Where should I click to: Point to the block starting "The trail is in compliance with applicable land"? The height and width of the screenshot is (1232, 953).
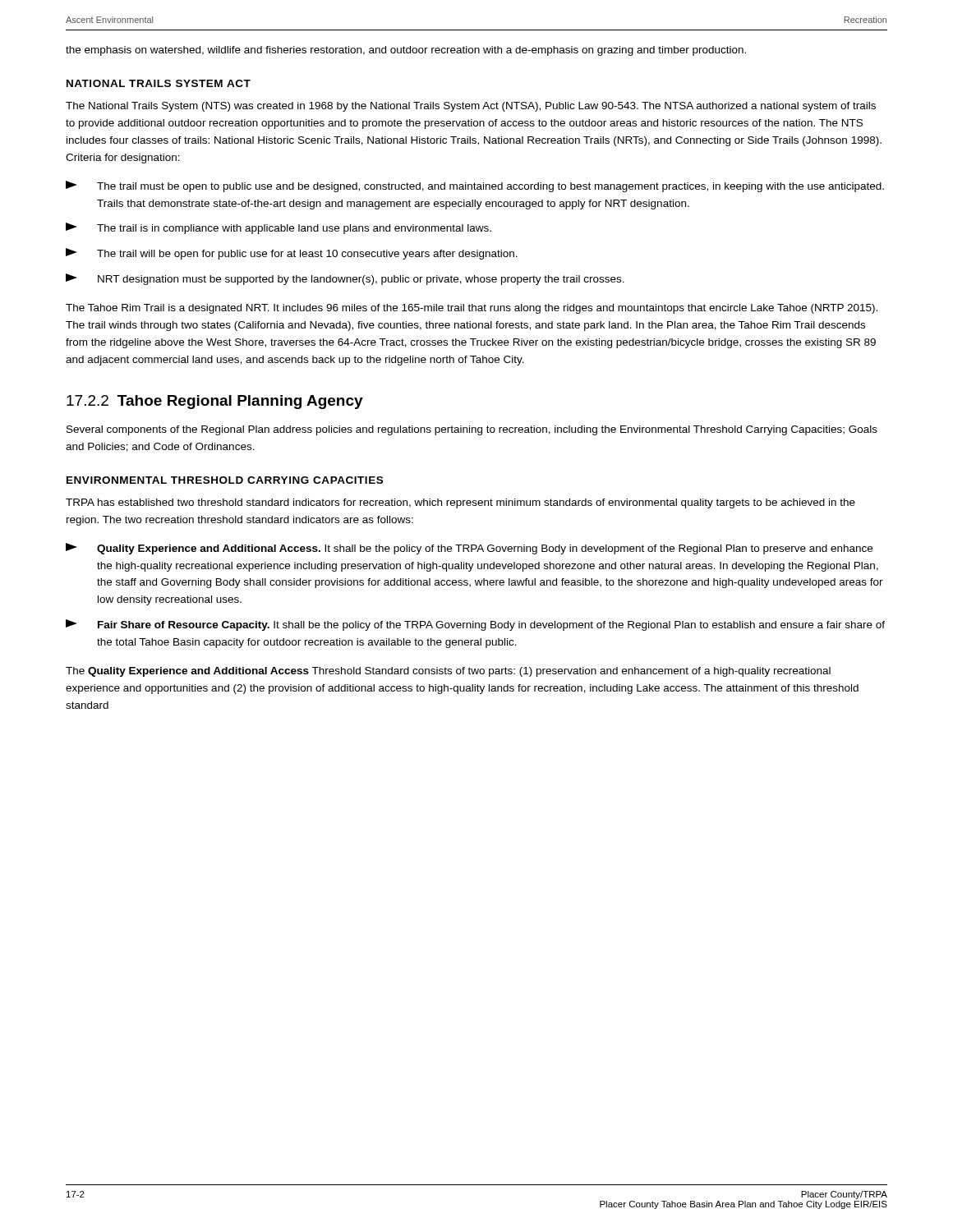[x=476, y=229]
